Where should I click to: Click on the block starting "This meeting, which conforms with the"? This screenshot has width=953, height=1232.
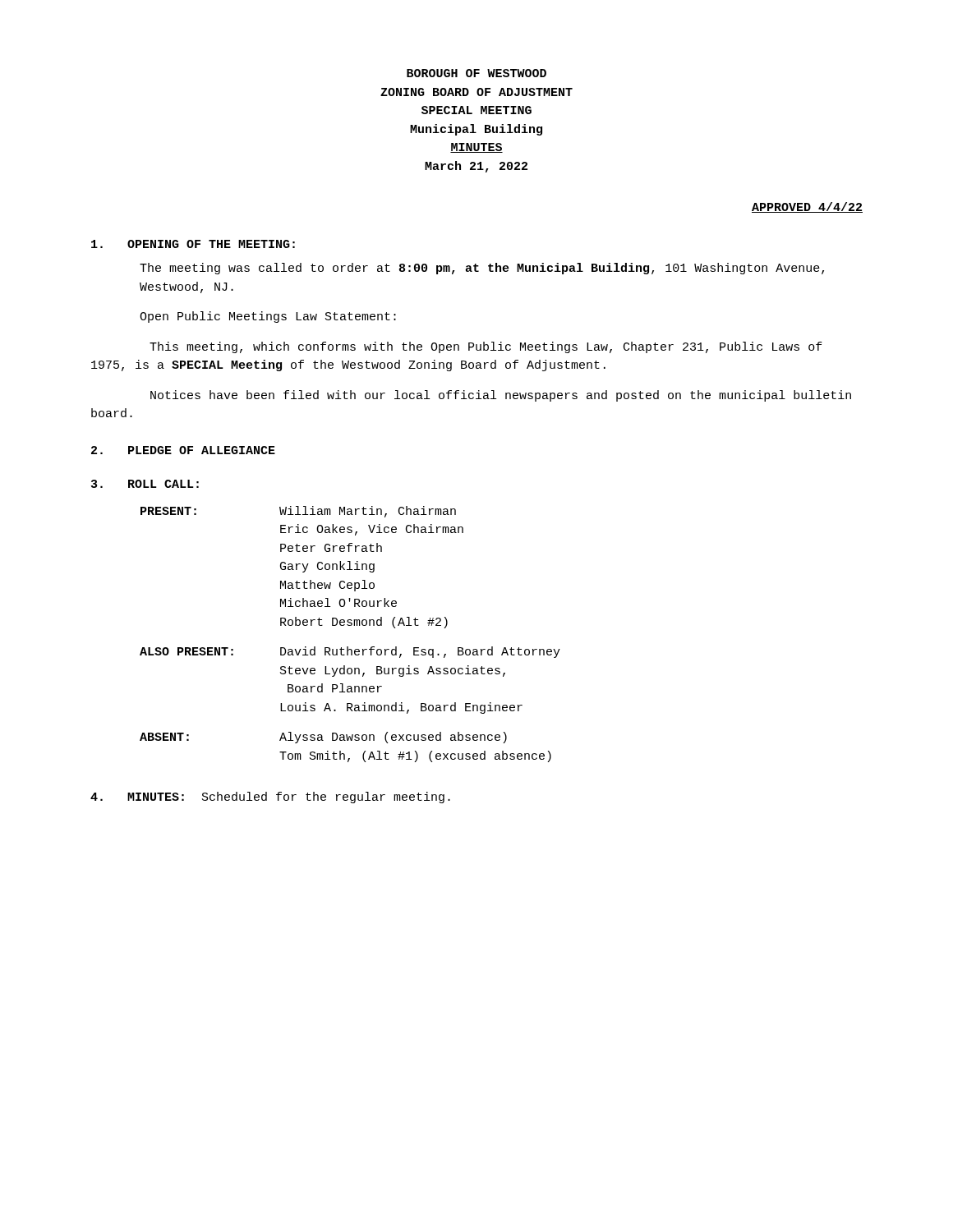pyautogui.click(x=456, y=357)
